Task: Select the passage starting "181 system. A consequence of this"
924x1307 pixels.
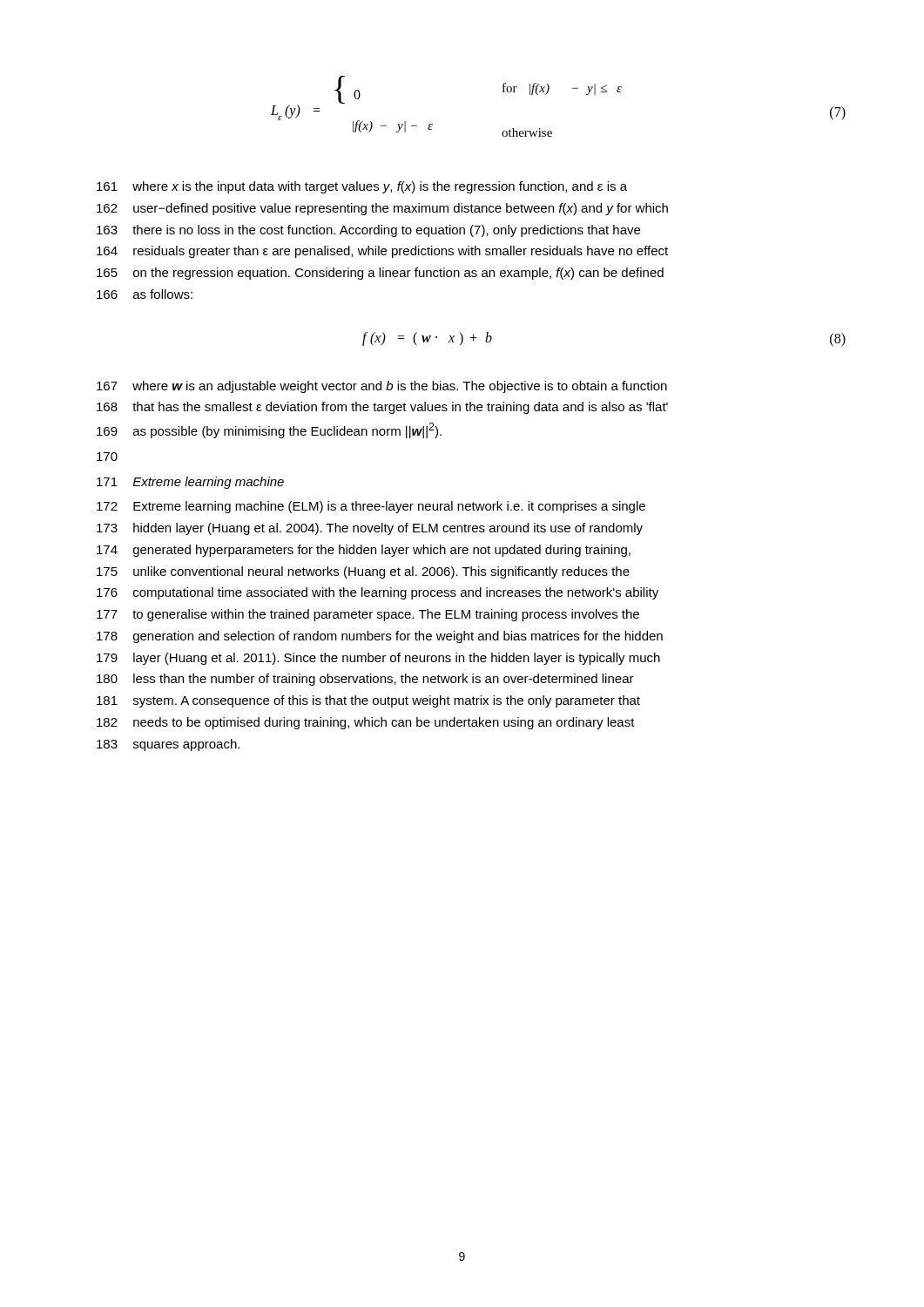Action: click(368, 701)
